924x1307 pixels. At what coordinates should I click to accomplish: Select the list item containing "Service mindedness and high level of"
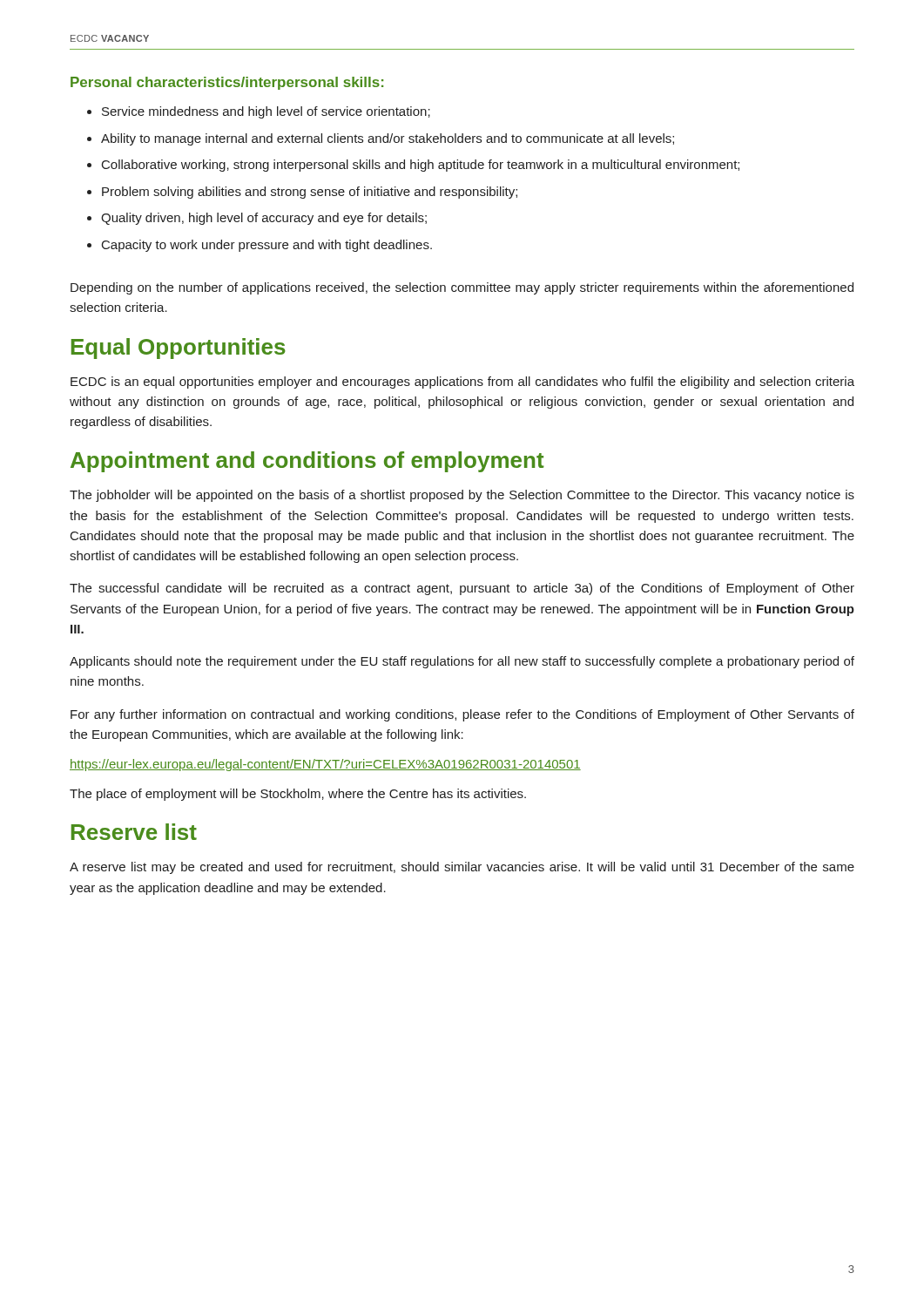pyautogui.click(x=266, y=111)
